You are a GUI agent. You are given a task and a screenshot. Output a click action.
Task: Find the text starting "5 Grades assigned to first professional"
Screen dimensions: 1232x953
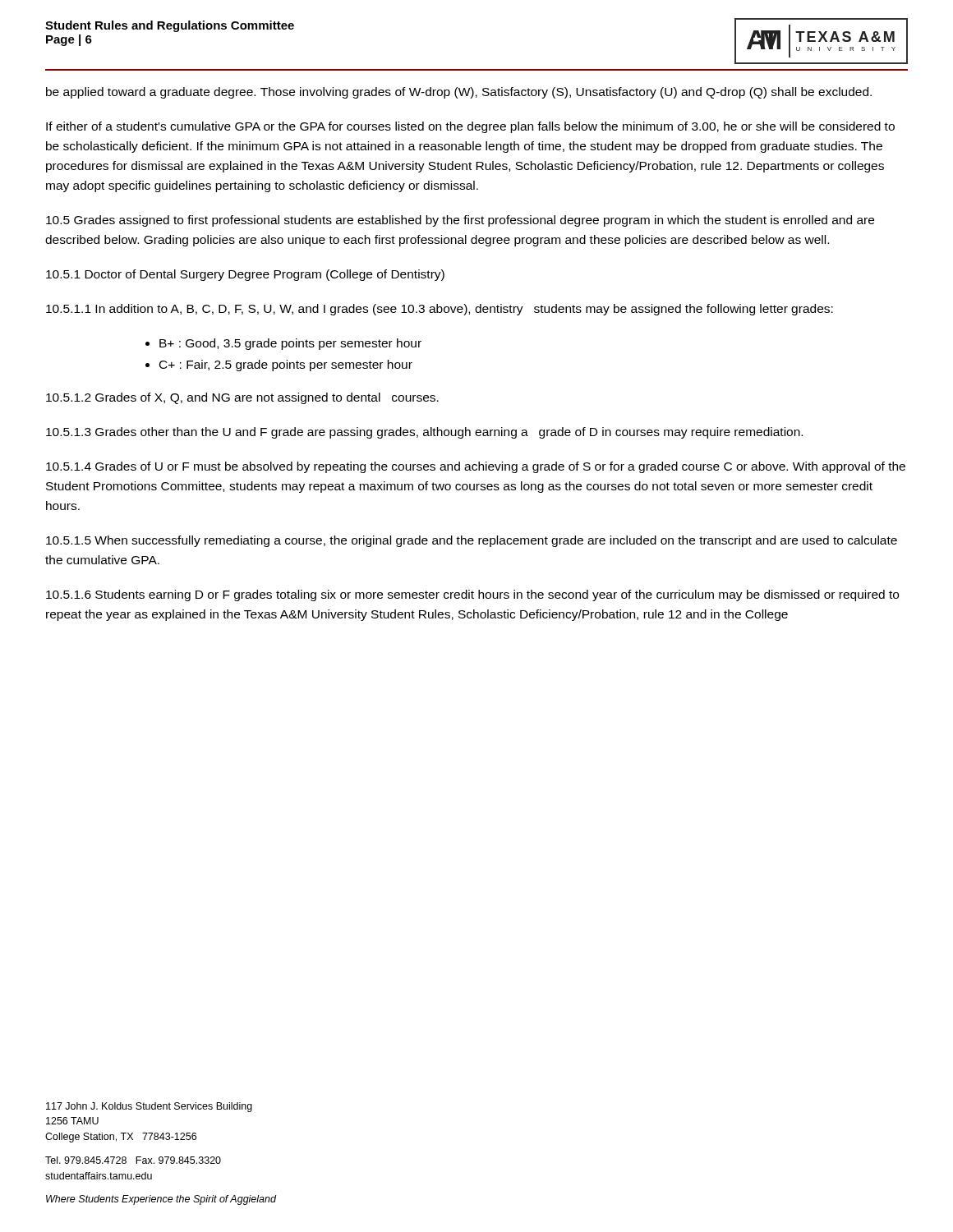coord(460,230)
